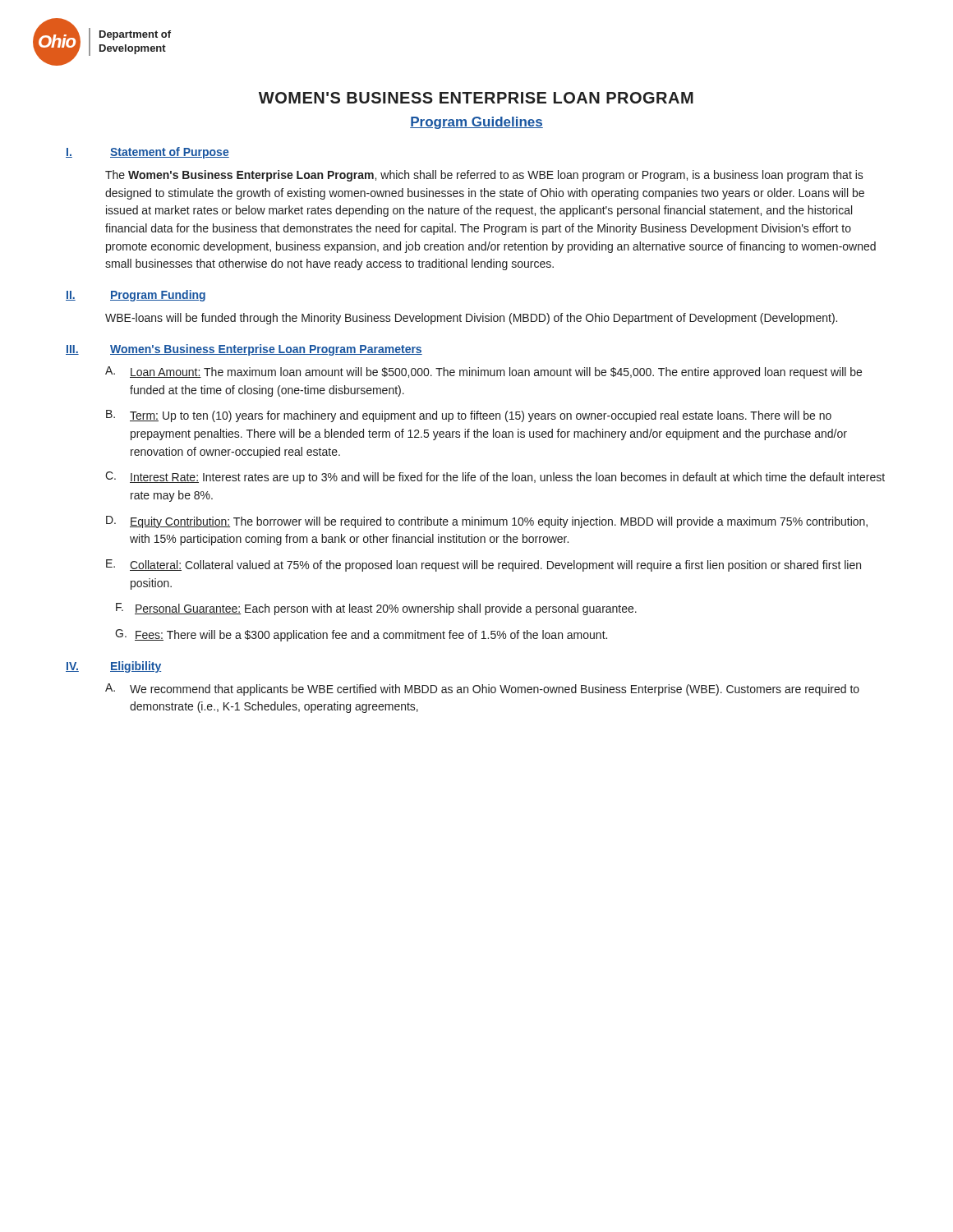Point to the block beginning "A. We recommend that applicants be WBE"
Image resolution: width=953 pixels, height=1232 pixels.
coord(496,698)
